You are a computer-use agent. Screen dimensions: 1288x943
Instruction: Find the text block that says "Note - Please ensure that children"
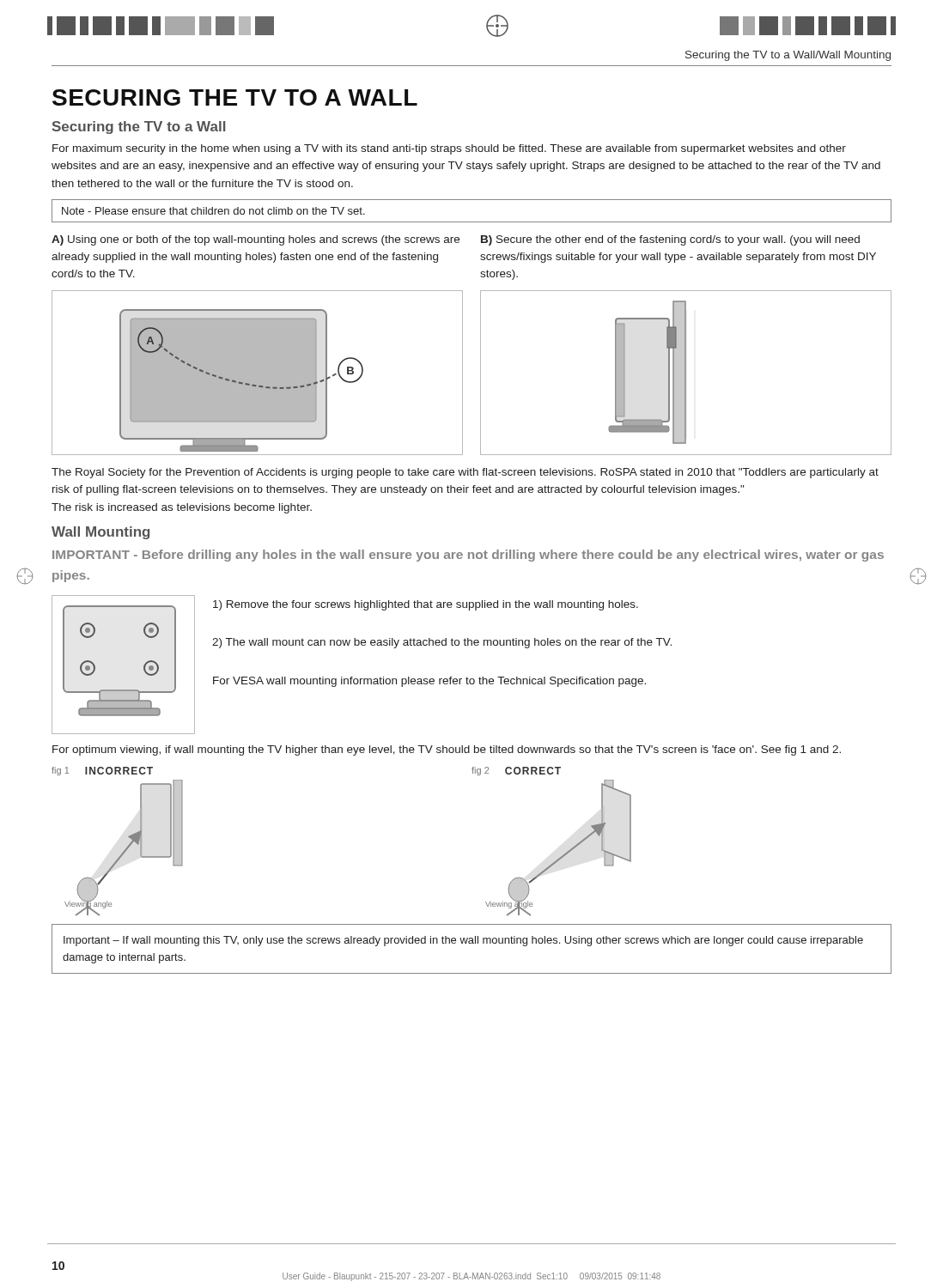213,211
